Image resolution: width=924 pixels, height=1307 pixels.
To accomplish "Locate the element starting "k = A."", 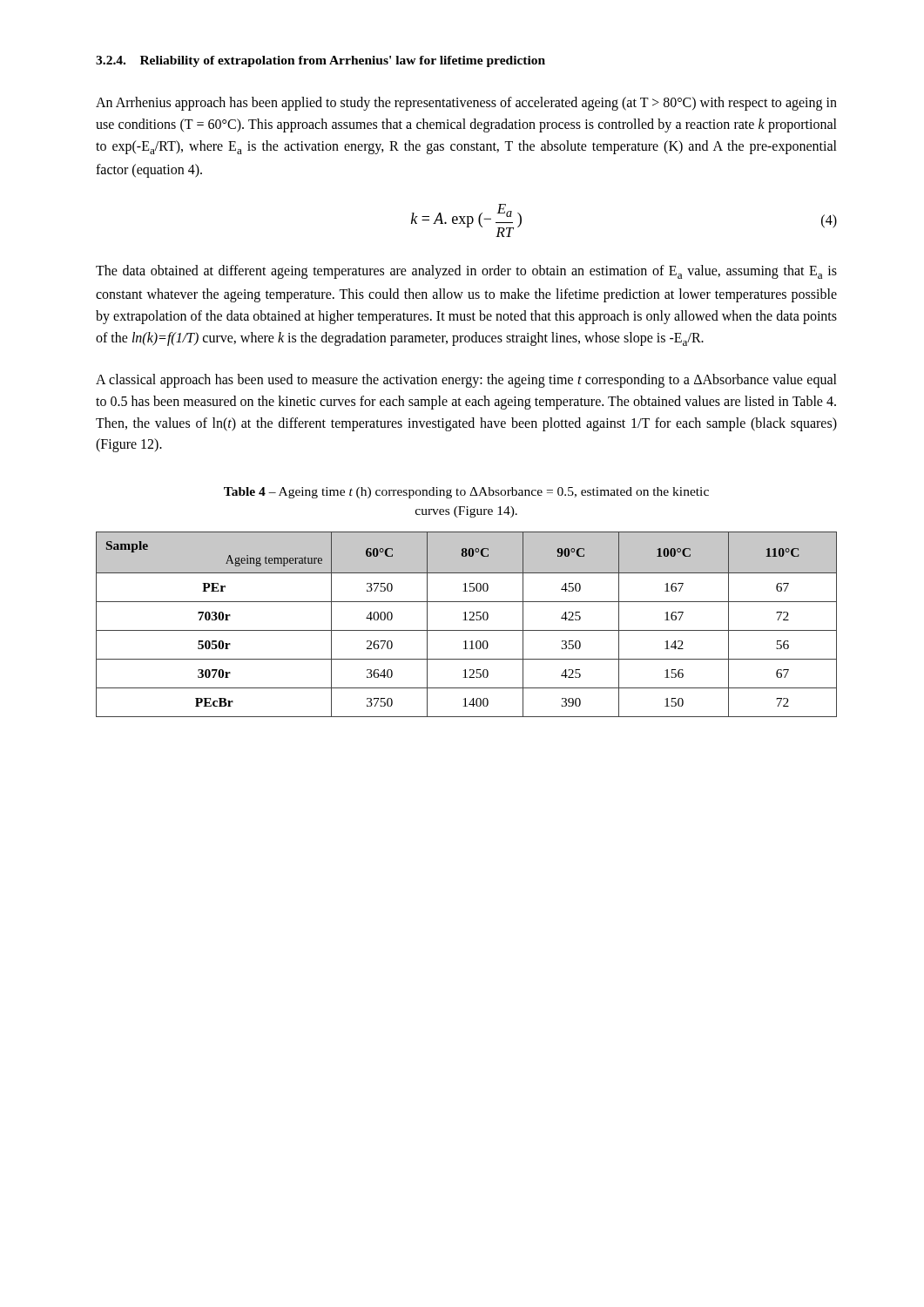I will pyautogui.click(x=480, y=220).
